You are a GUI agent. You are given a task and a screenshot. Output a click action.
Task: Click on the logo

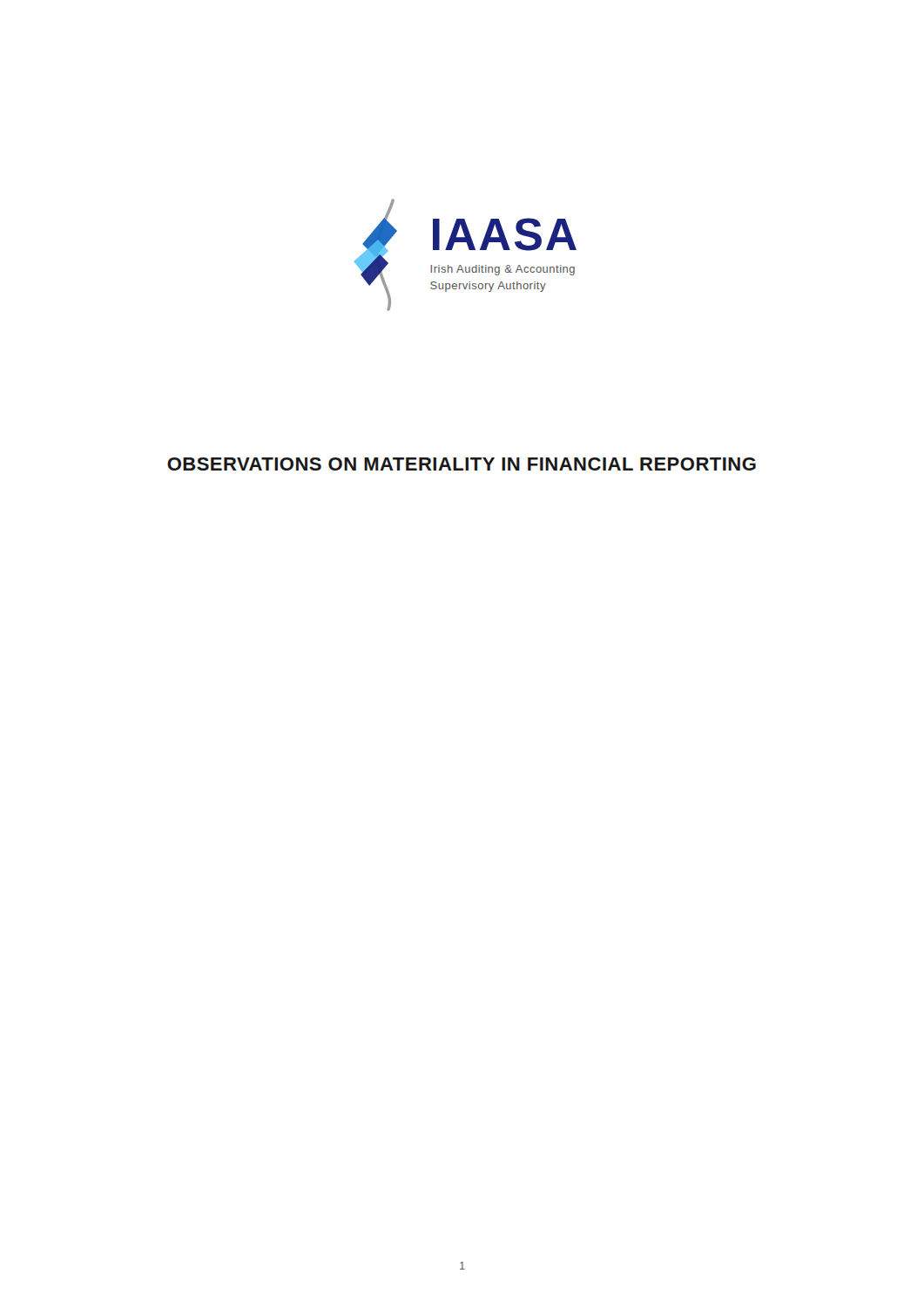(x=462, y=253)
